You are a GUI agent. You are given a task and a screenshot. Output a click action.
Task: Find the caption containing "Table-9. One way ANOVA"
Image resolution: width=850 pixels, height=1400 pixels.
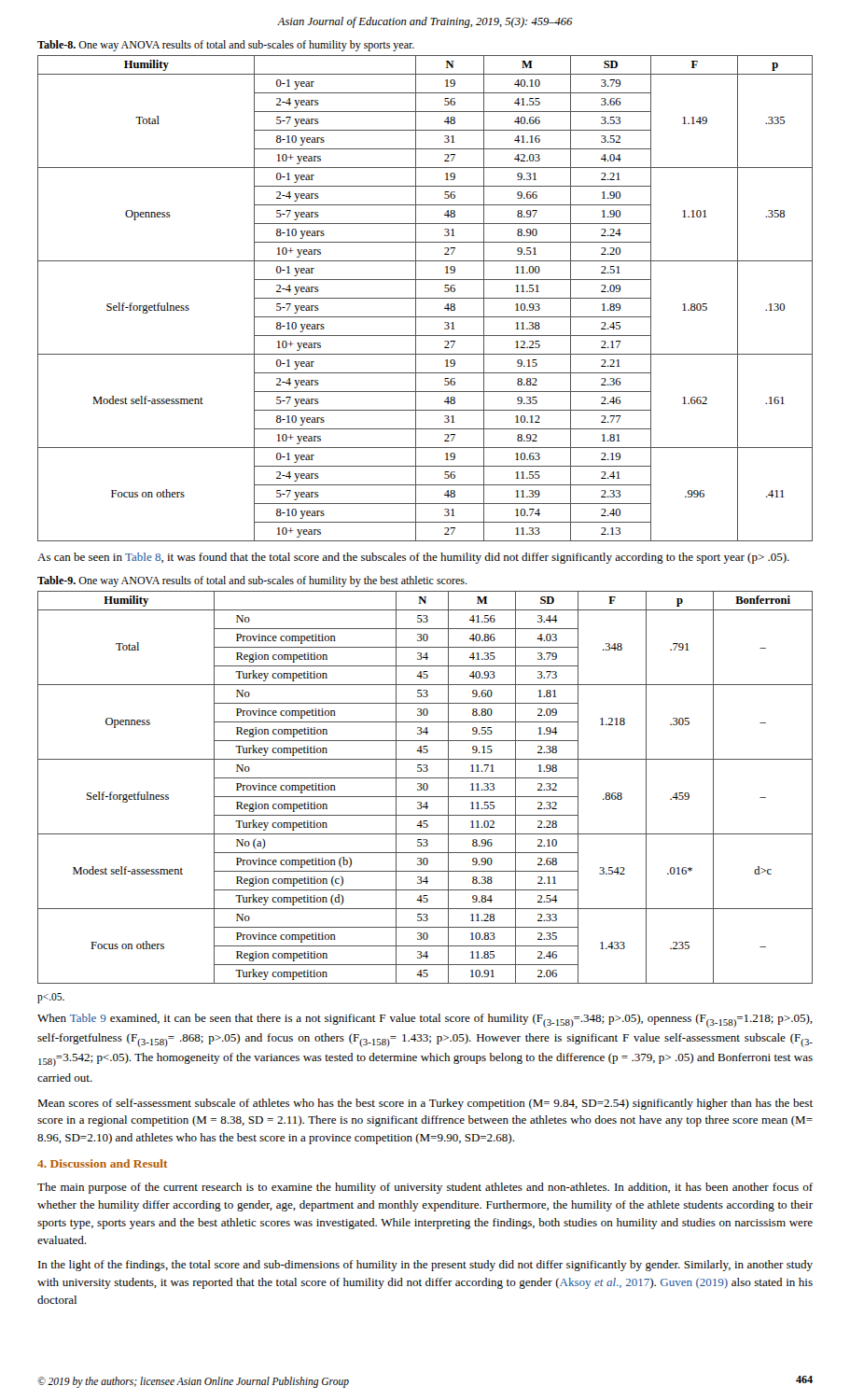point(252,580)
